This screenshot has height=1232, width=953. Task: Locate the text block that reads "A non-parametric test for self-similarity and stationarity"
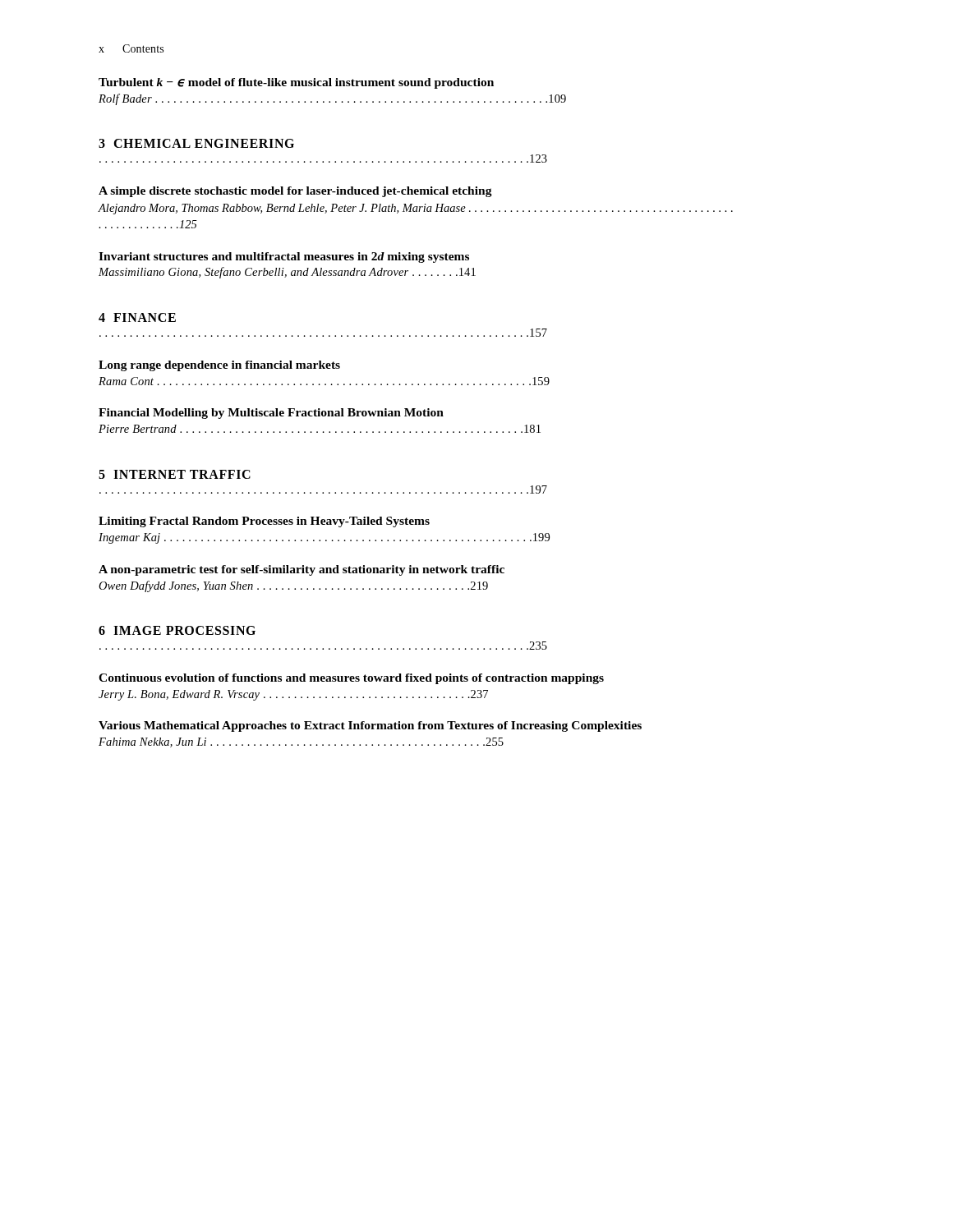(419, 577)
